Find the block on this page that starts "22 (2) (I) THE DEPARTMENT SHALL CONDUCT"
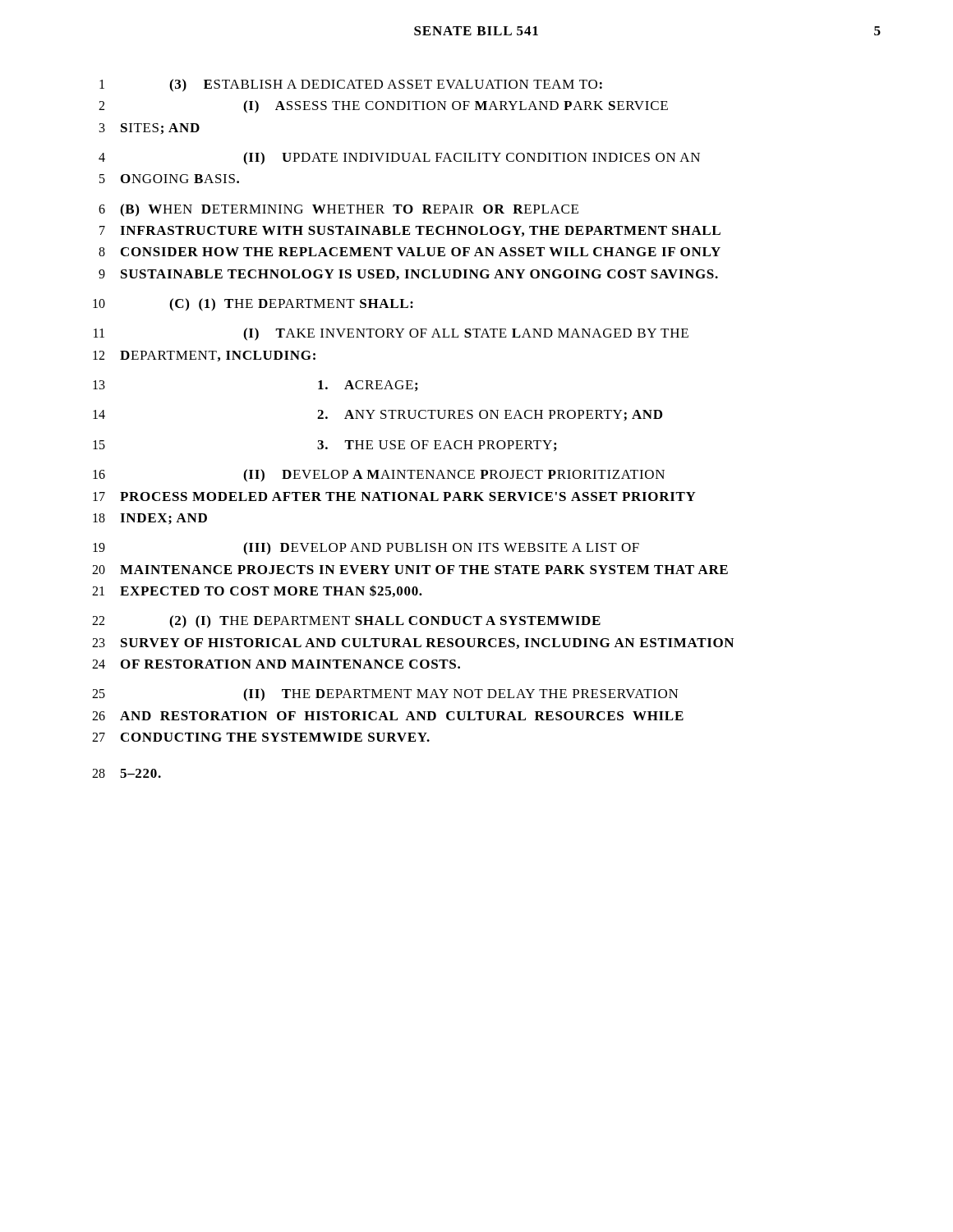Viewport: 953px width, 1232px height. click(x=476, y=621)
